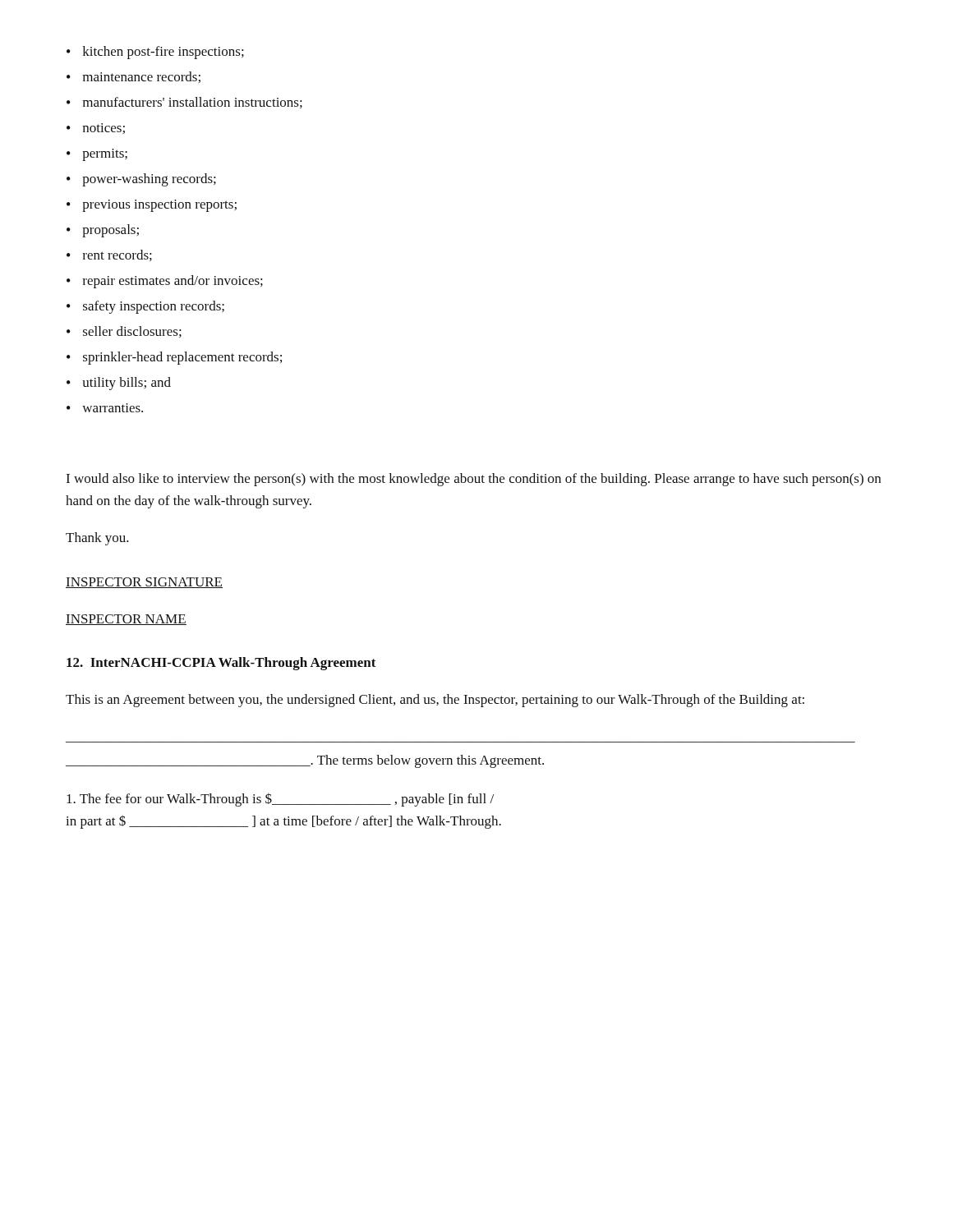Click on the passage starting "• safety inspection records;"
953x1232 pixels.
[145, 307]
